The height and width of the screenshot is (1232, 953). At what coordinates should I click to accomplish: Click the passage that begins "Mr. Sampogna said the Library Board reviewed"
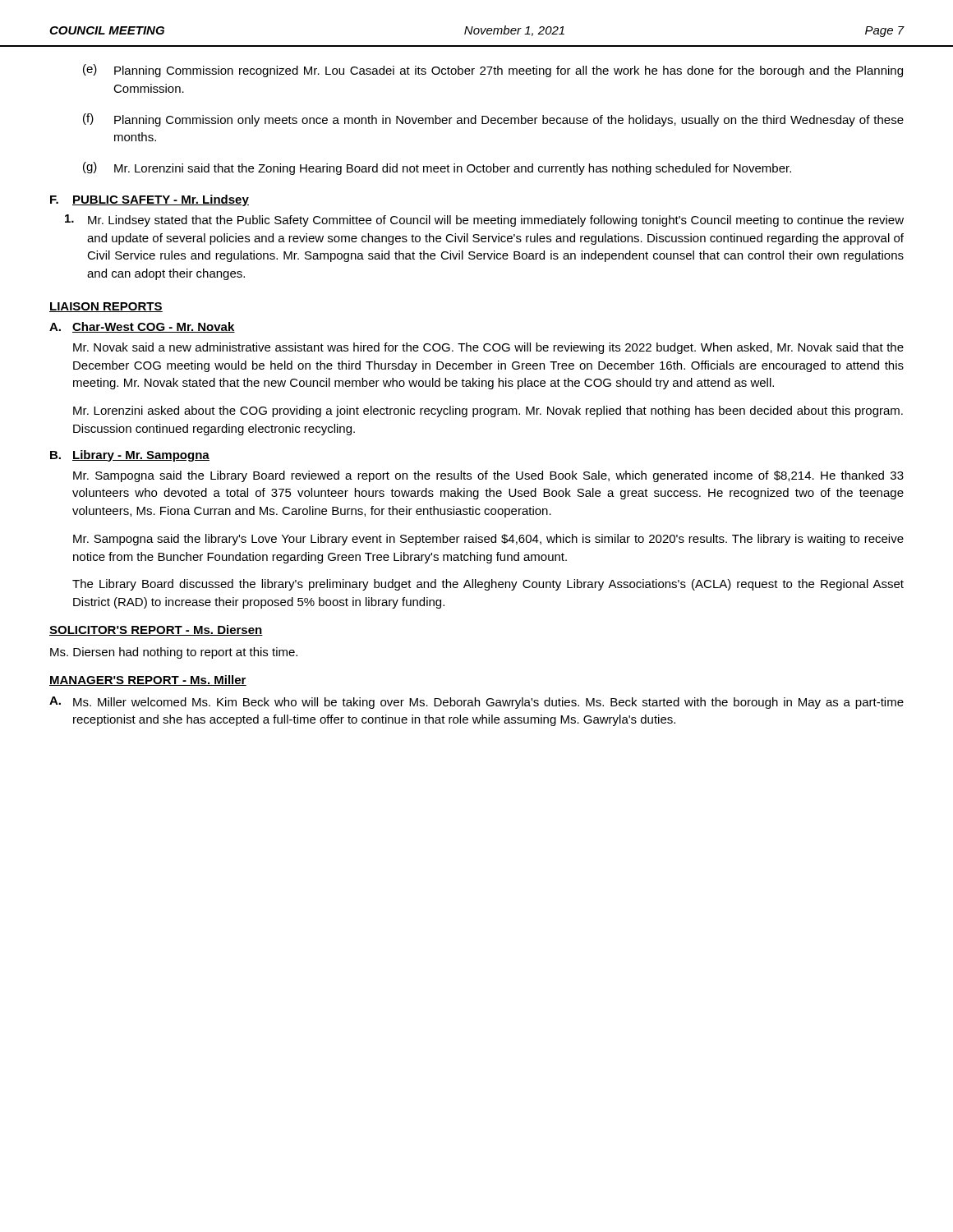point(488,493)
